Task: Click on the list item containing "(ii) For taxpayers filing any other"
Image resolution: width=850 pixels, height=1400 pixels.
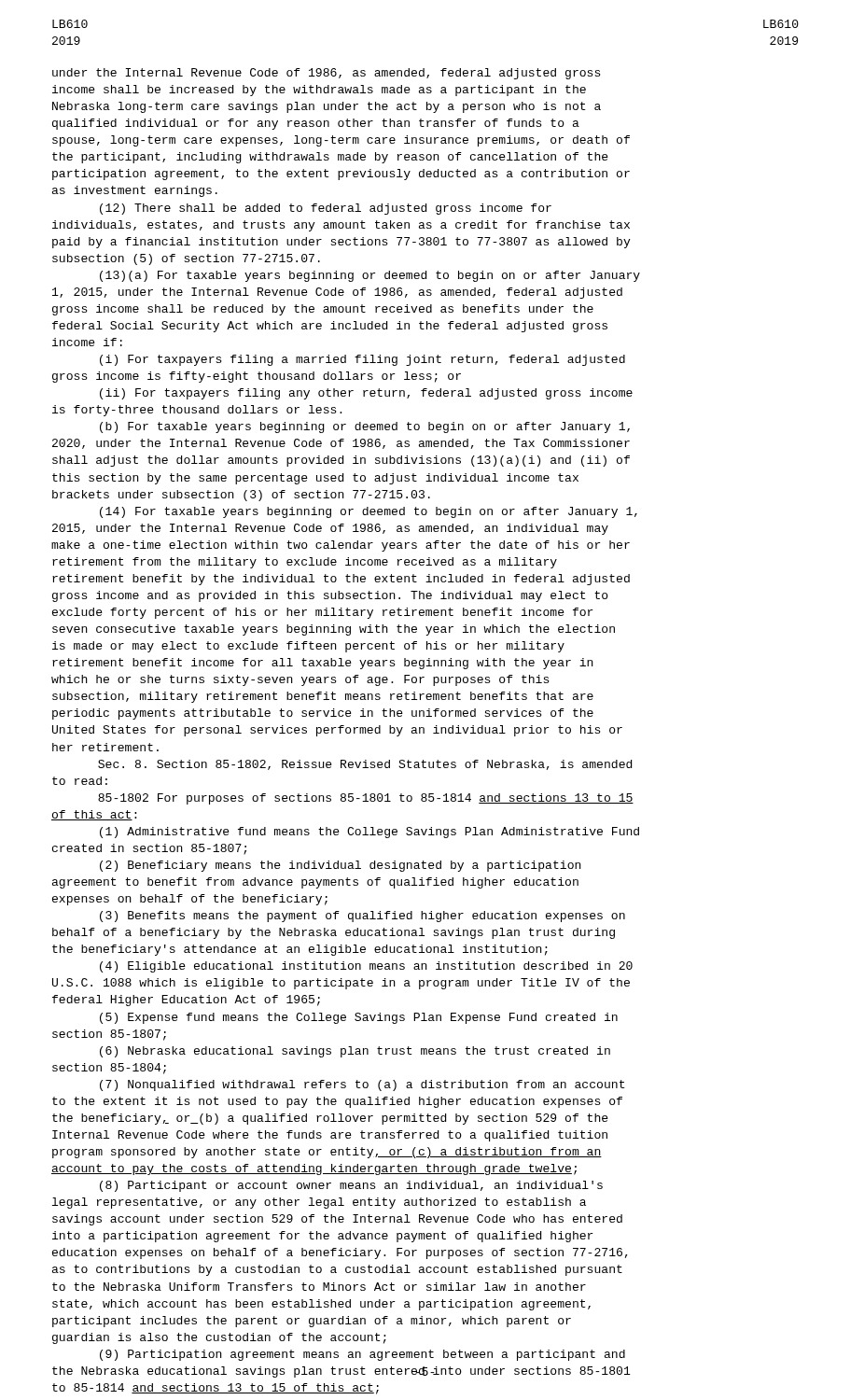Action: 425,402
